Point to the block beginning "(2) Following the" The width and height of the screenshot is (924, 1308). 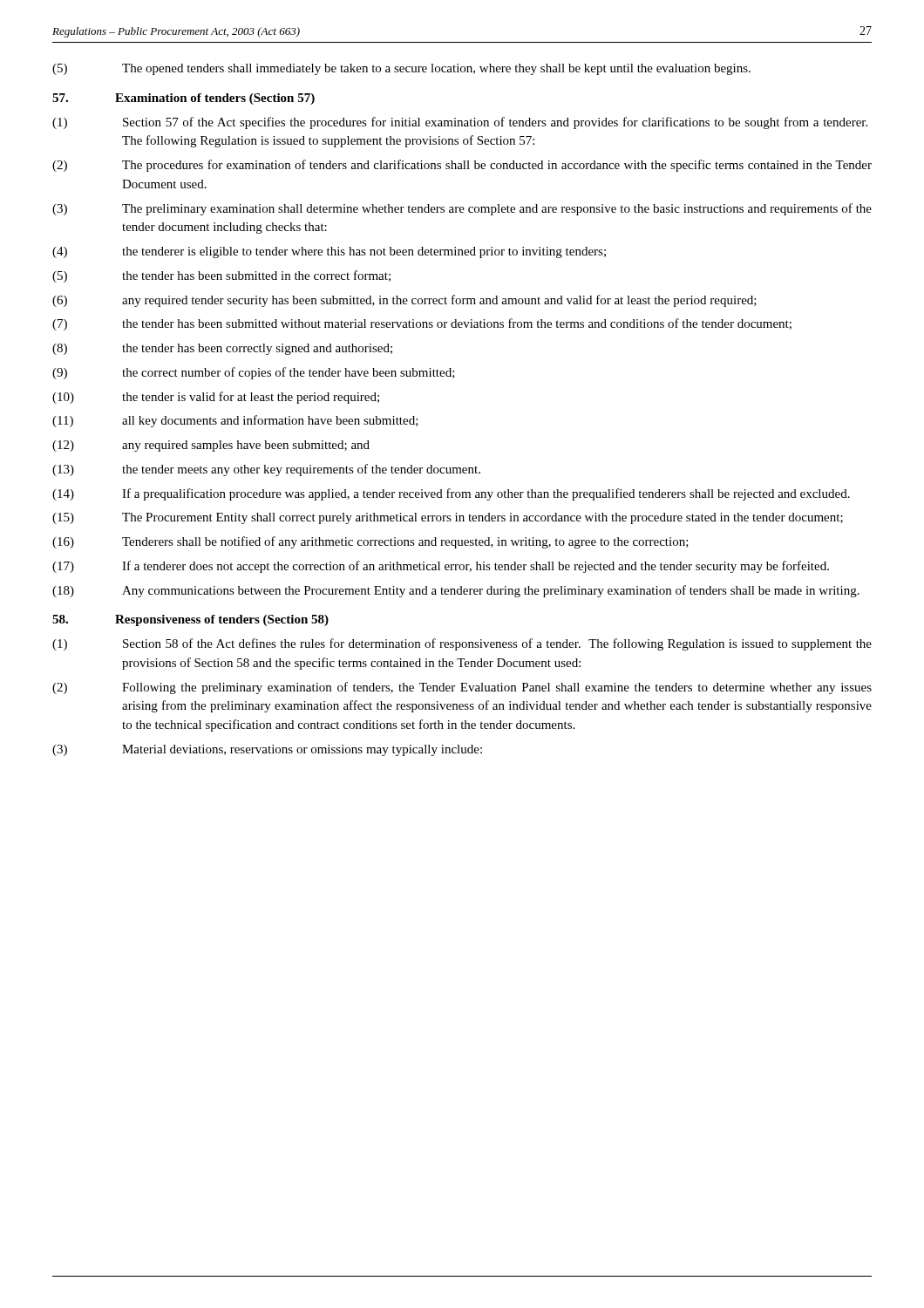[462, 706]
